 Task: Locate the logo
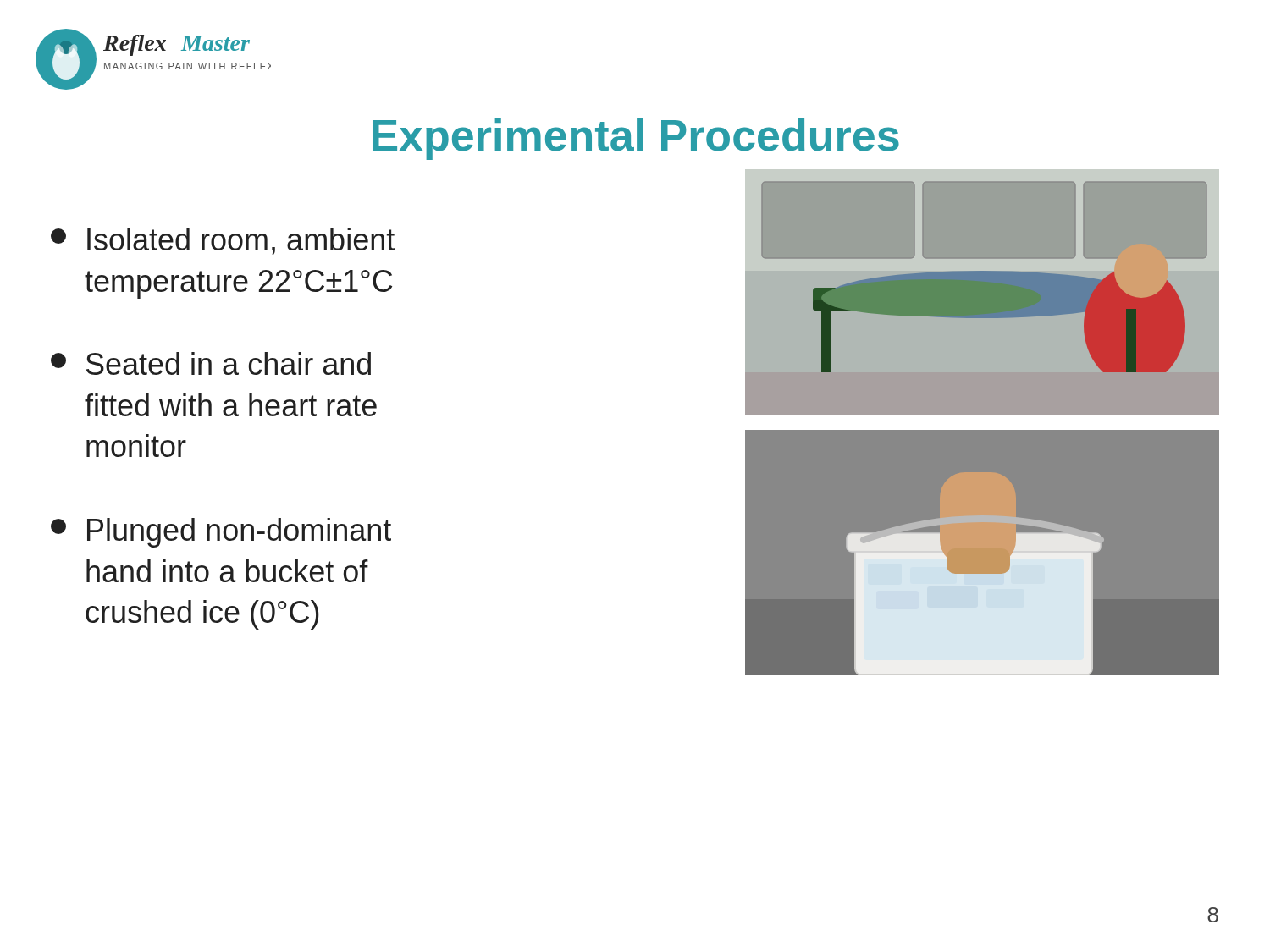pyautogui.click(x=152, y=59)
